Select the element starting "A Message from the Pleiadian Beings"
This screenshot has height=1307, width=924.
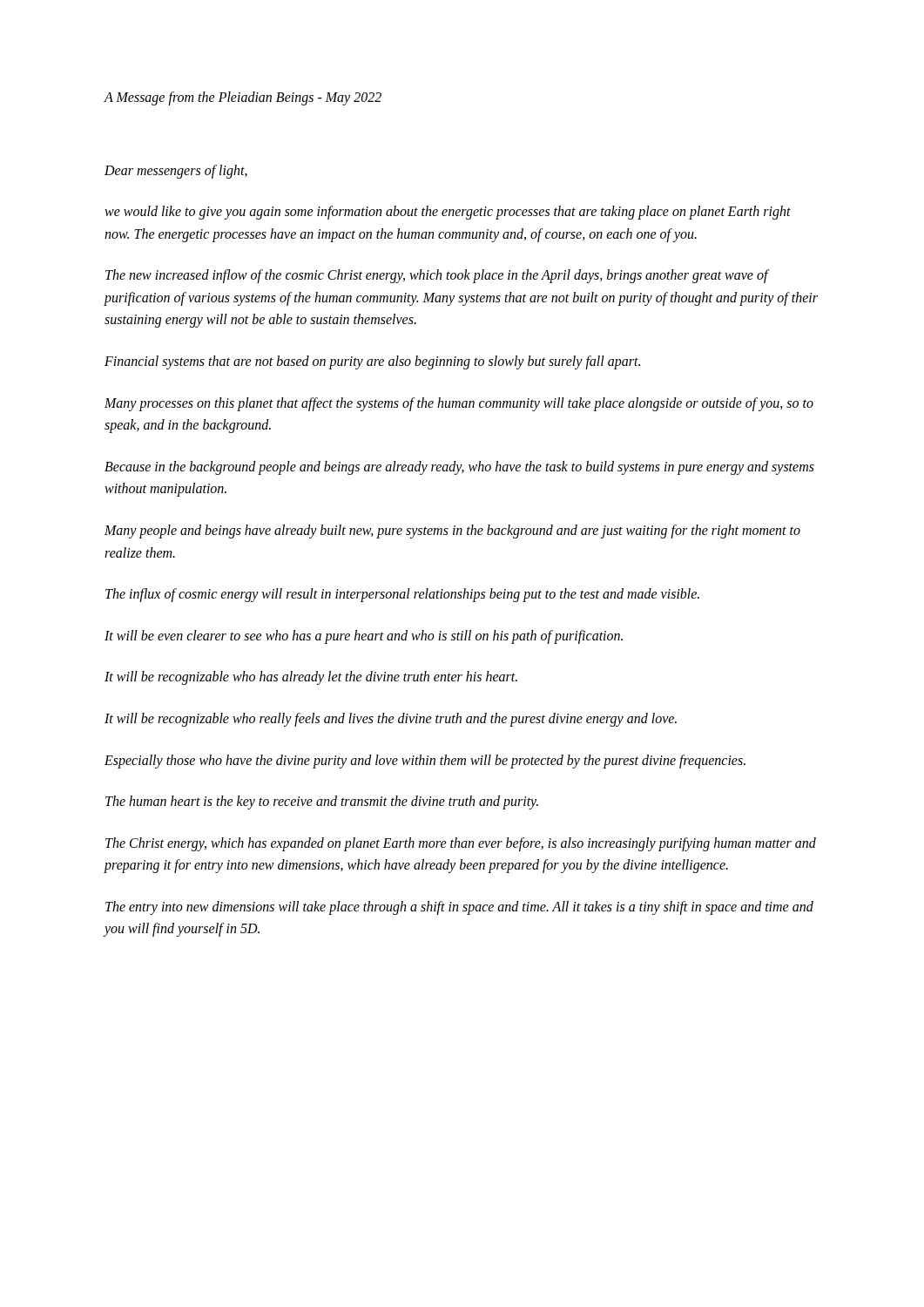coord(243,97)
